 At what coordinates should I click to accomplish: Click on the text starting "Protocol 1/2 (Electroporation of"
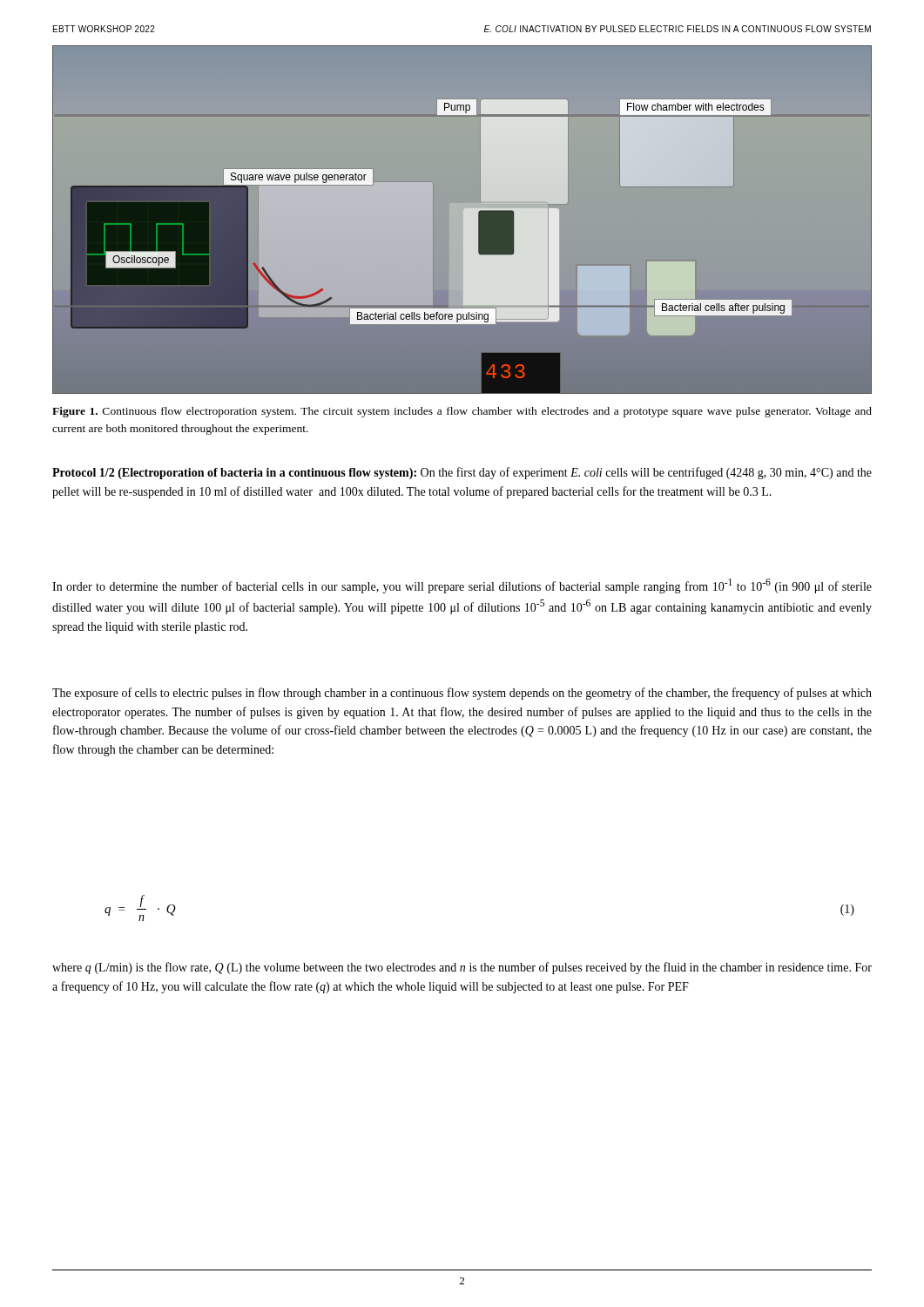[462, 482]
